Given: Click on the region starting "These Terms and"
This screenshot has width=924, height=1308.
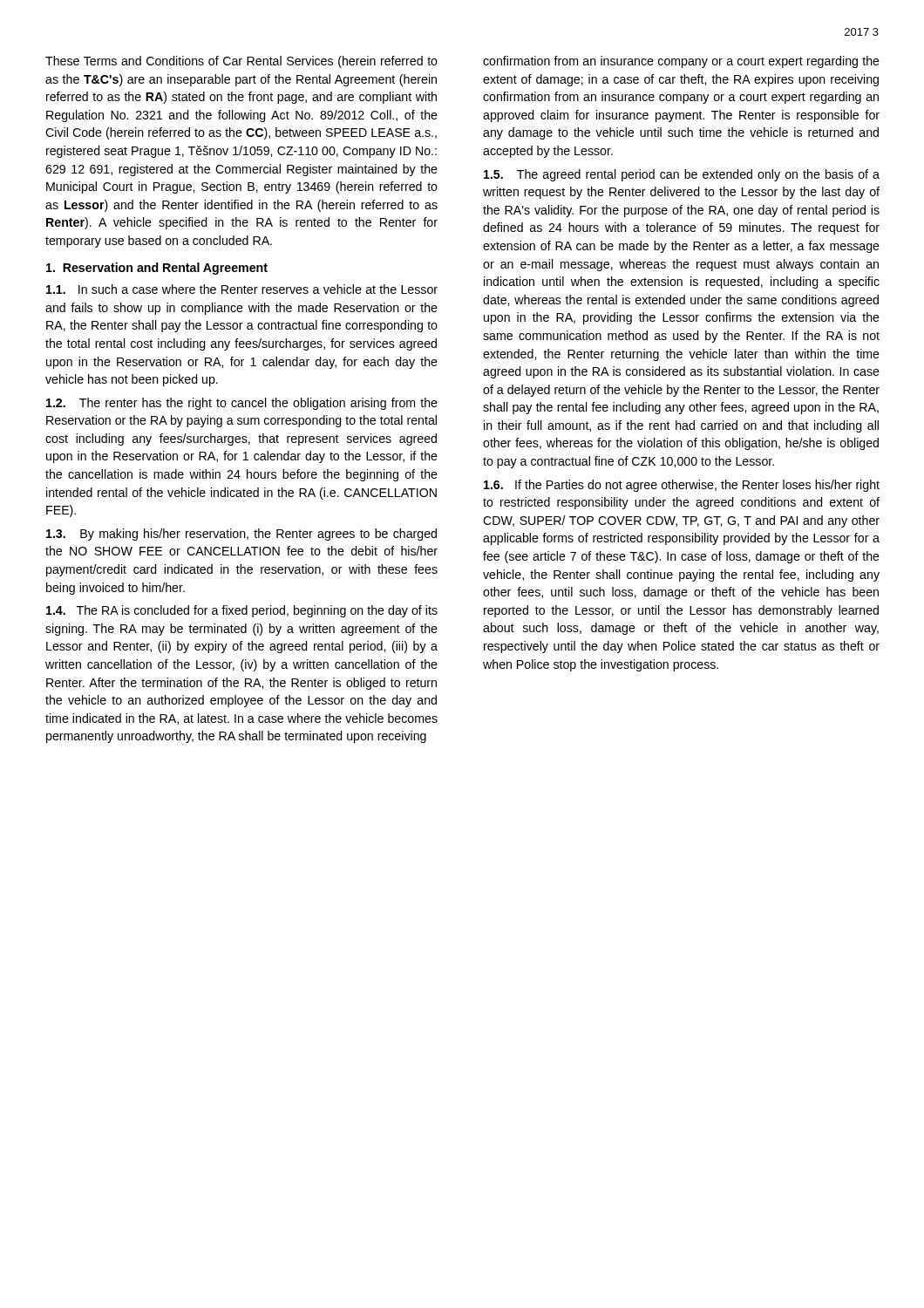Looking at the screenshot, I should point(241,151).
